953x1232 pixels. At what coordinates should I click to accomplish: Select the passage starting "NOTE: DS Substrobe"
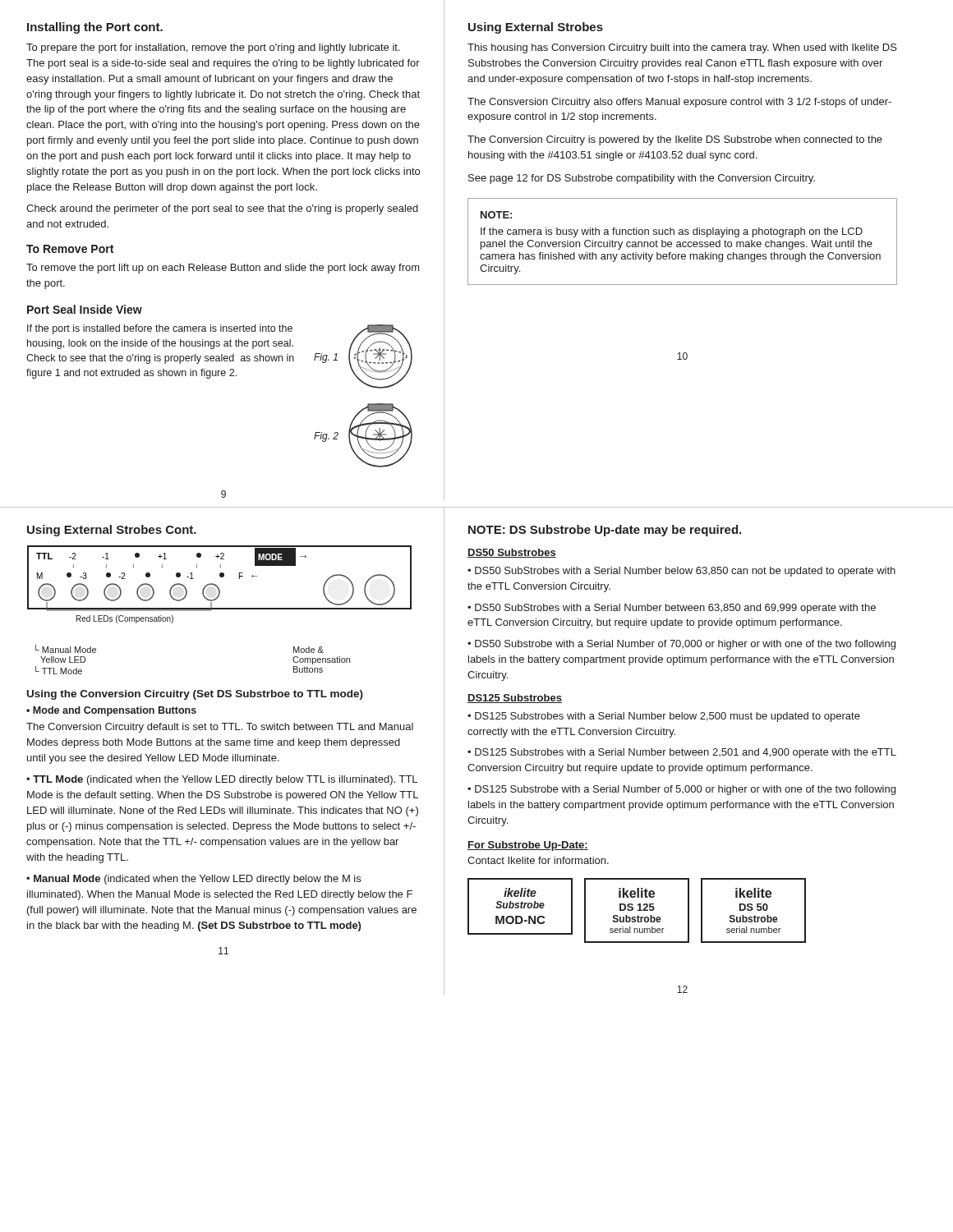605,529
